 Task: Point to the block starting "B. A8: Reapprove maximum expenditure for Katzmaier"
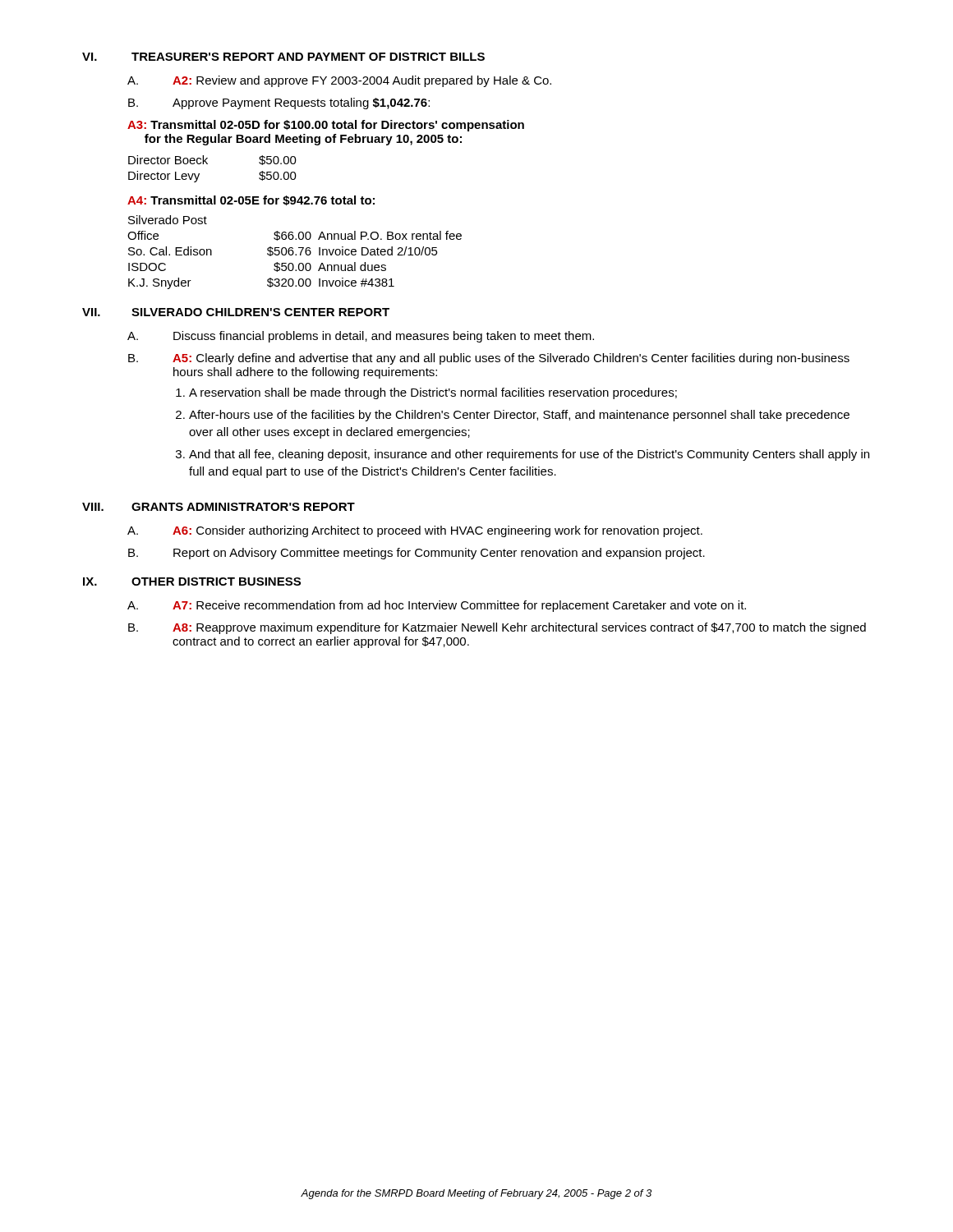499,634
